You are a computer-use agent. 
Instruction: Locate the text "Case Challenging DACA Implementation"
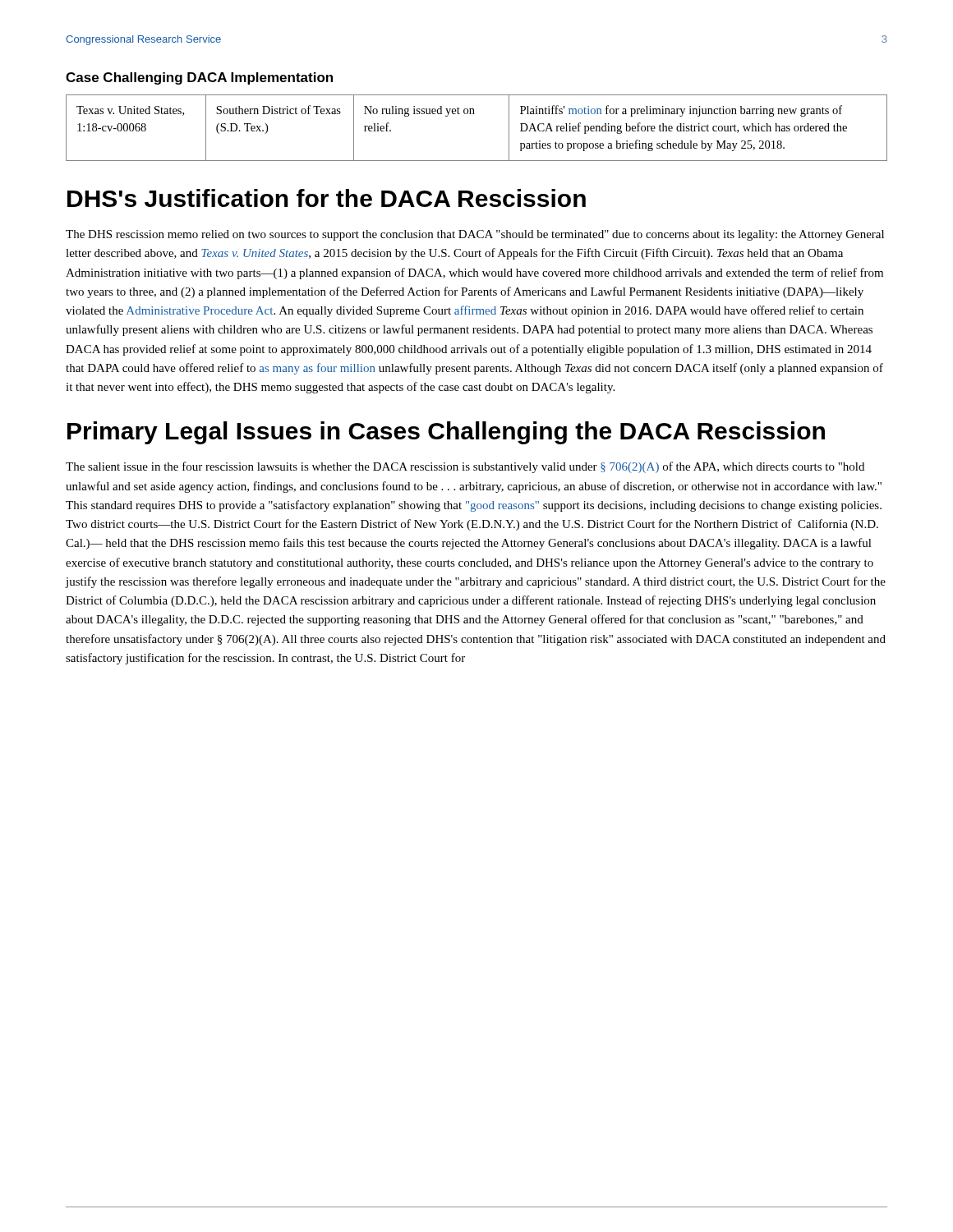pos(200,78)
